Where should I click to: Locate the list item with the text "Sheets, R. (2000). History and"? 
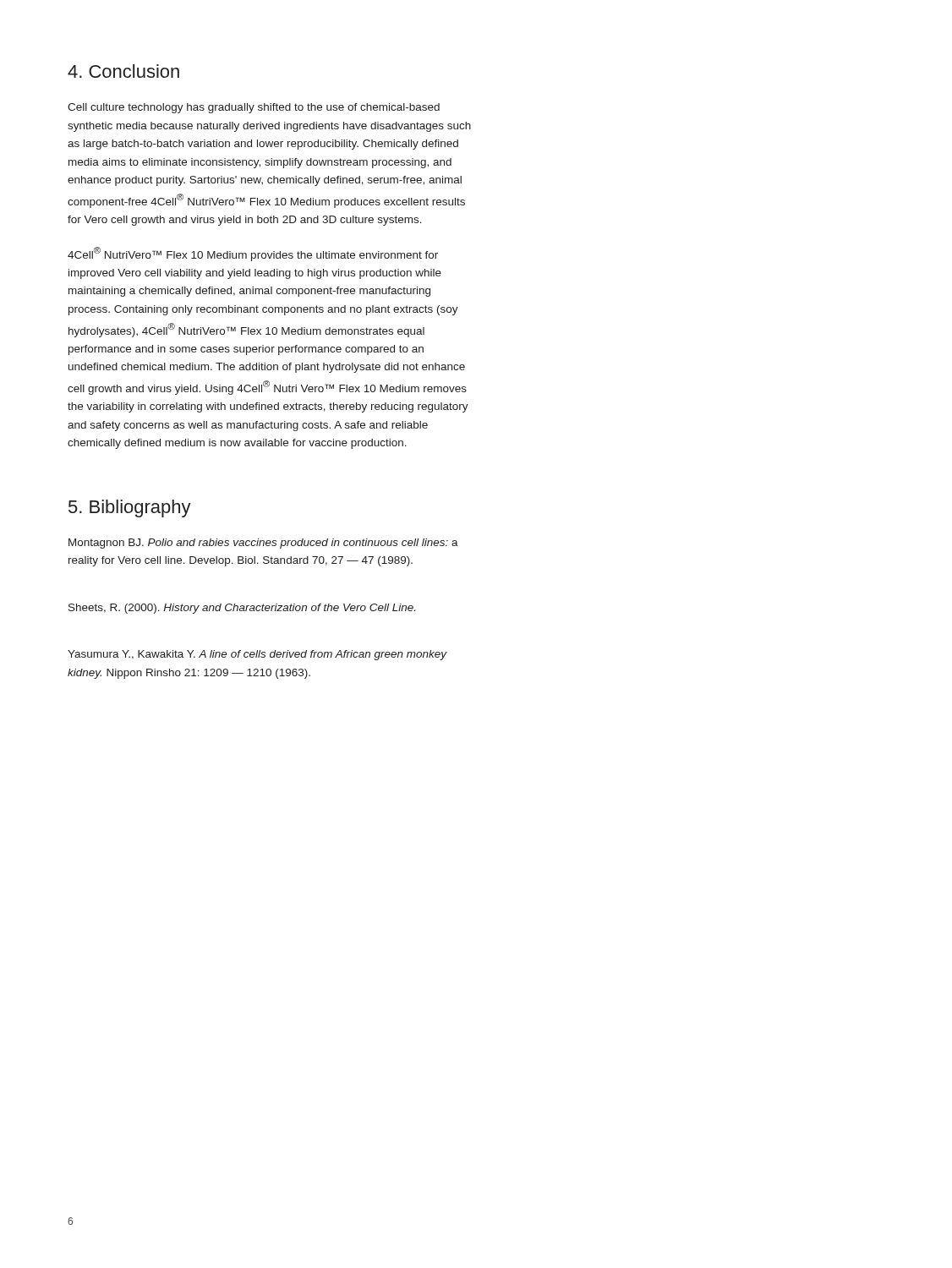(x=242, y=607)
